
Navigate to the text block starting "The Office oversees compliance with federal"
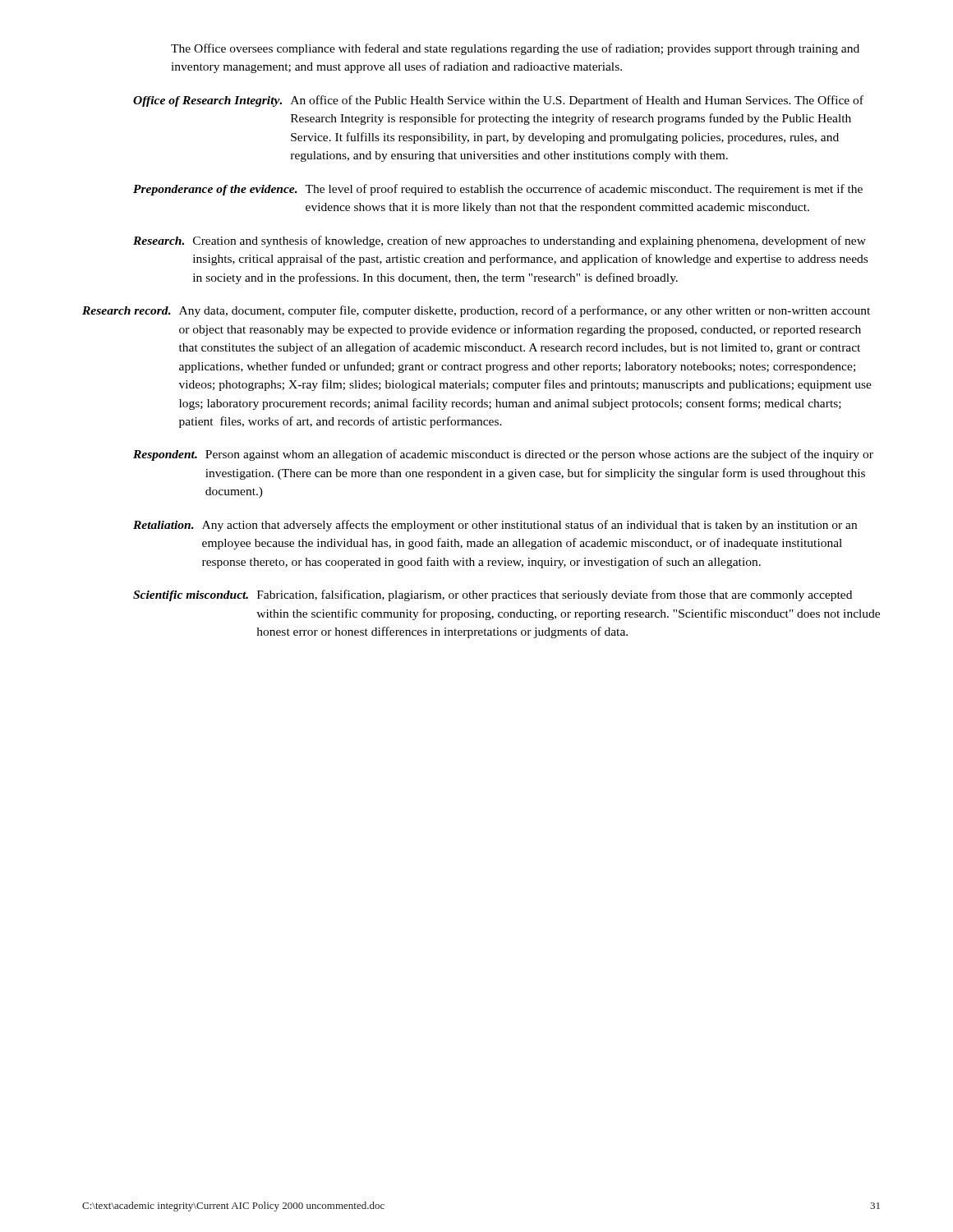point(526,58)
